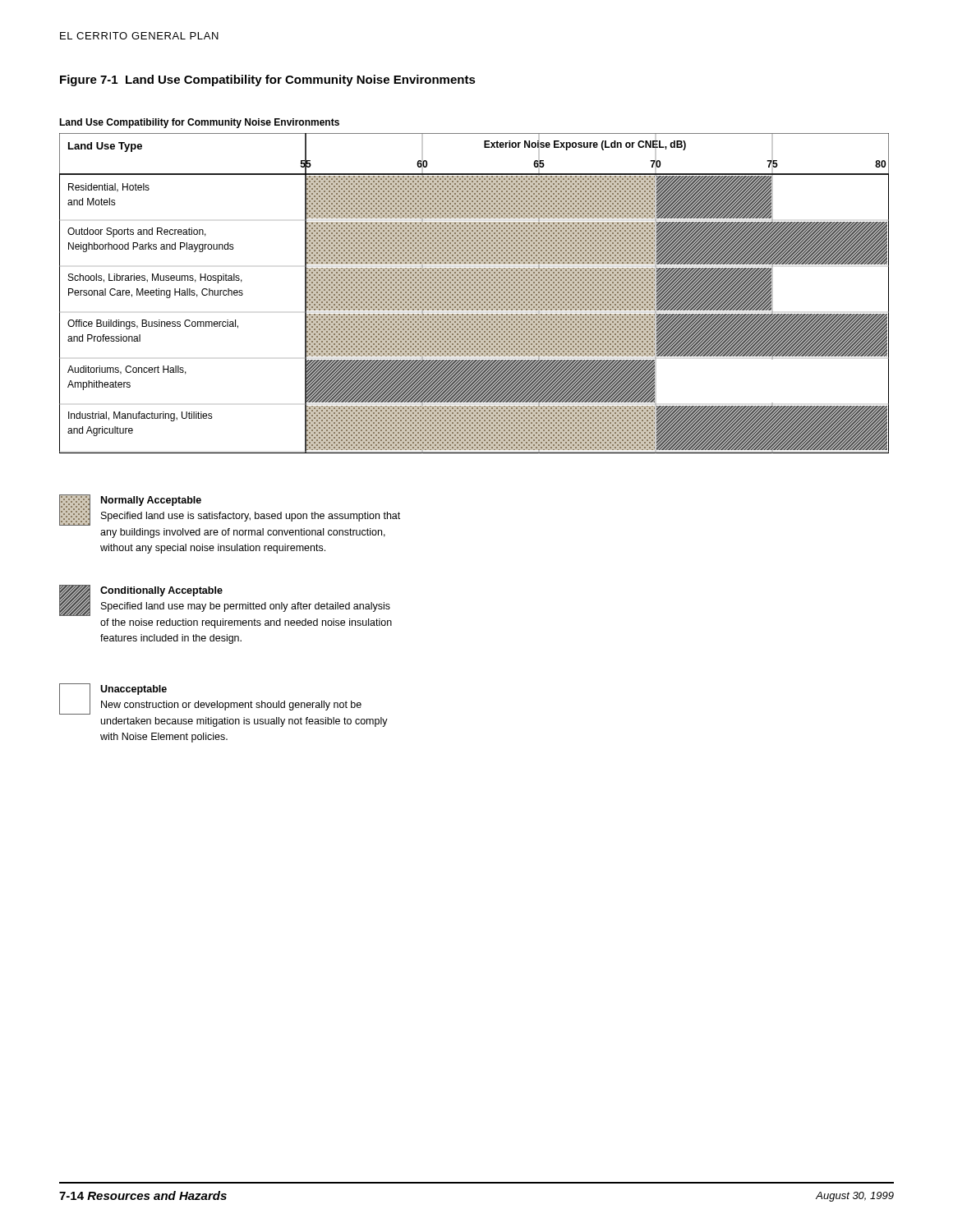Find the list item with the text "Normally Acceptable Specified land"

click(230, 525)
